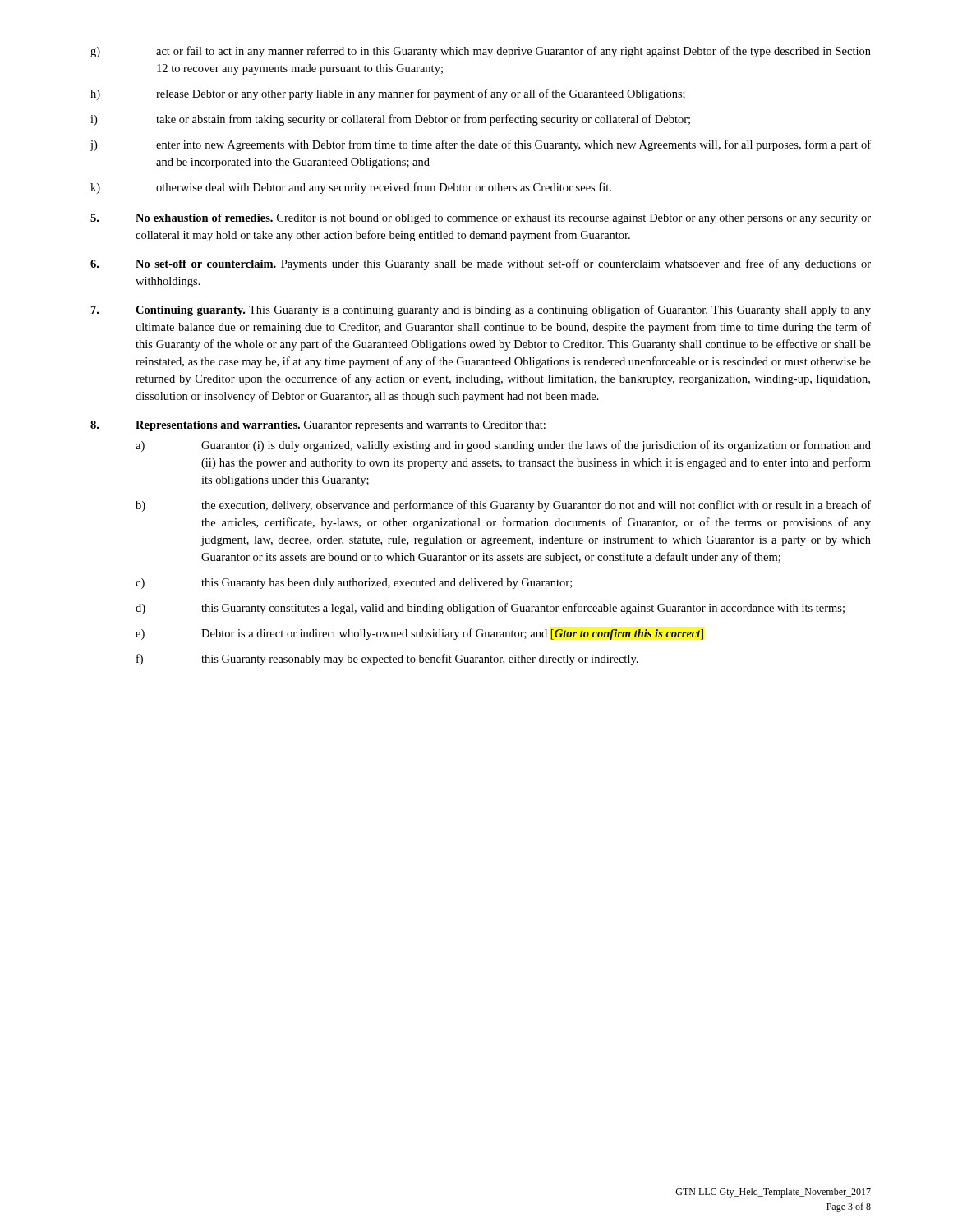Click on the list item that says "h) release Debtor or any"

(x=481, y=94)
